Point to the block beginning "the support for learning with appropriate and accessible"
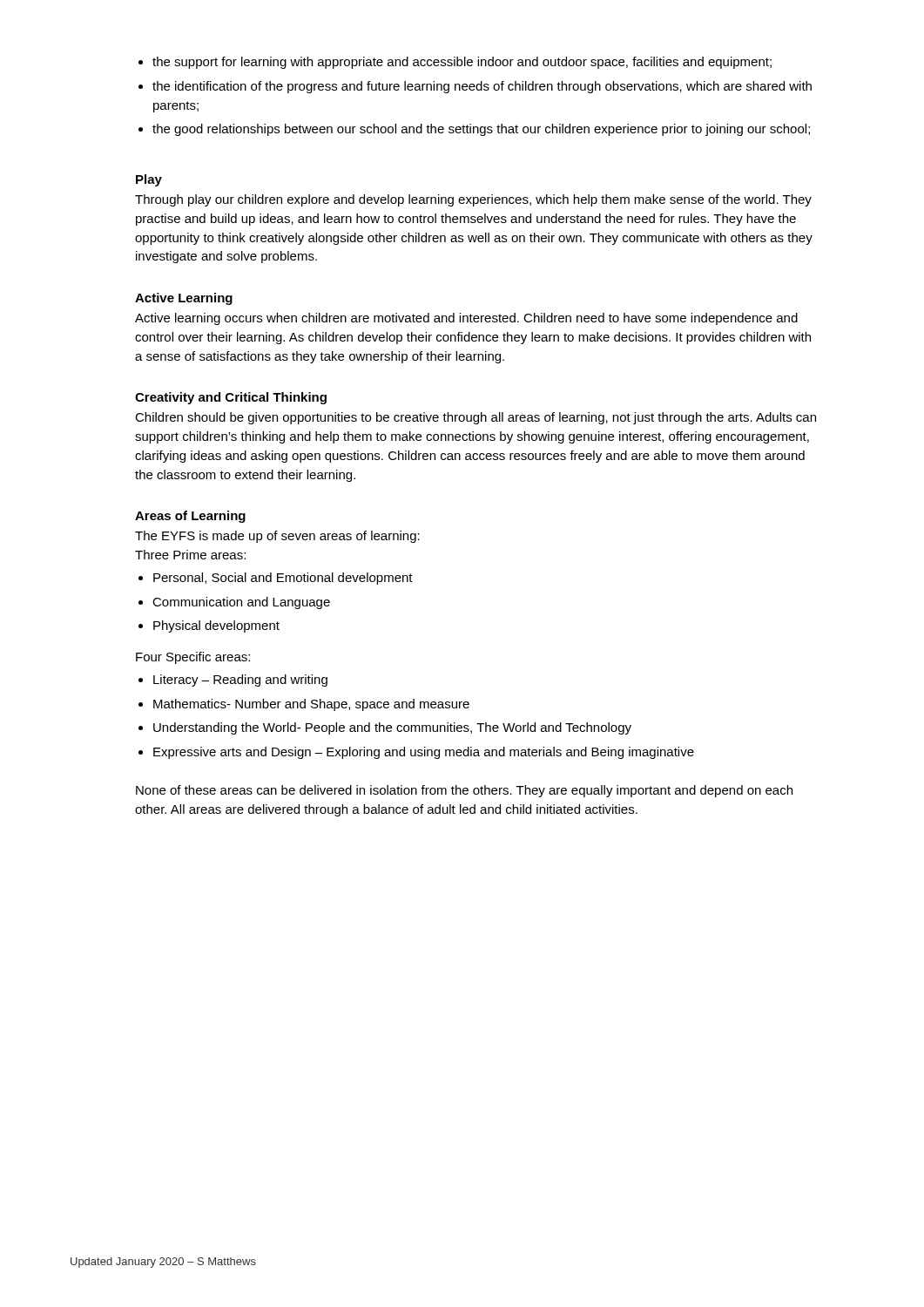Screen dimensions: 1307x924 (486, 95)
